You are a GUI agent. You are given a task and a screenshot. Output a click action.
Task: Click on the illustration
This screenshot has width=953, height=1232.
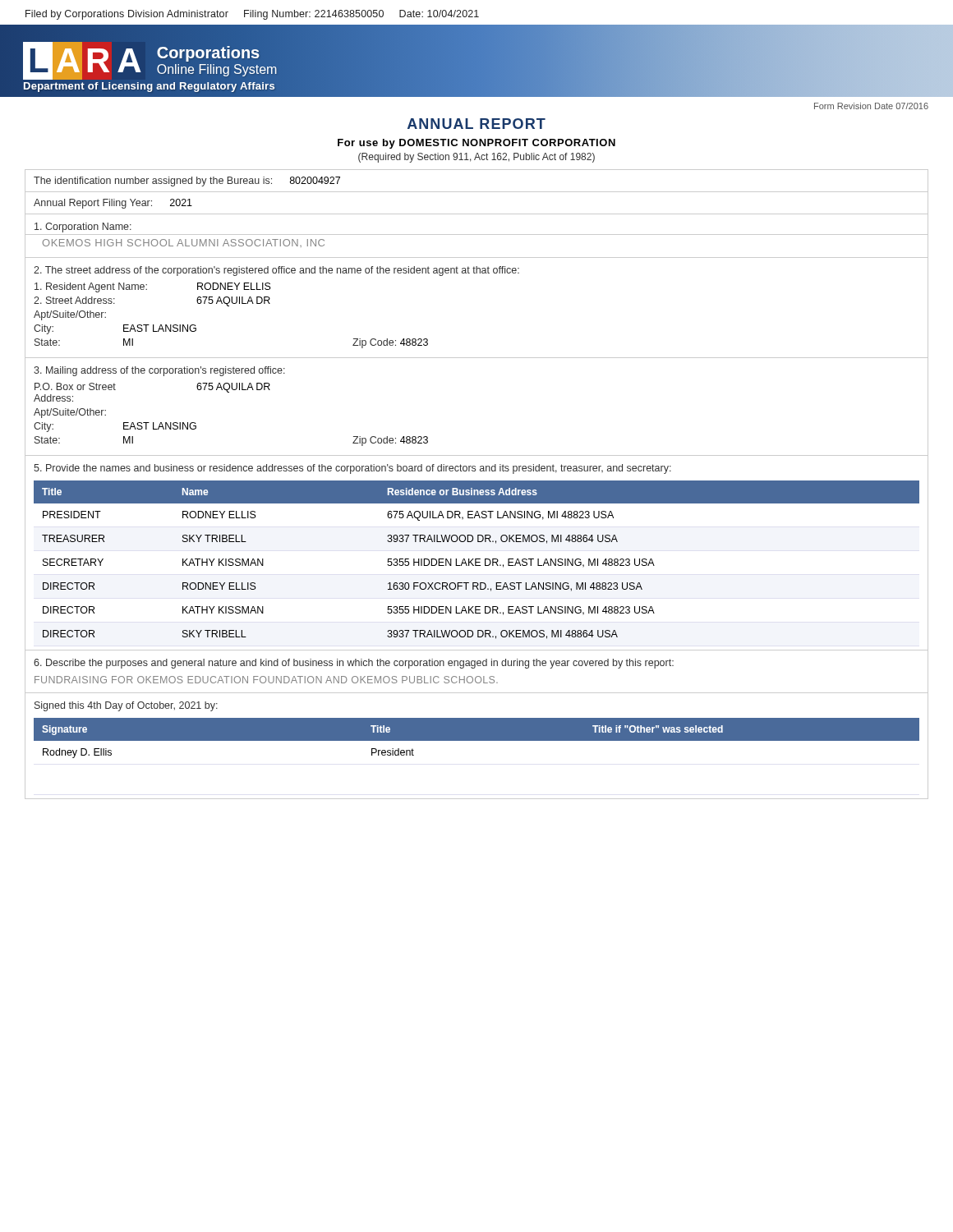tap(476, 61)
